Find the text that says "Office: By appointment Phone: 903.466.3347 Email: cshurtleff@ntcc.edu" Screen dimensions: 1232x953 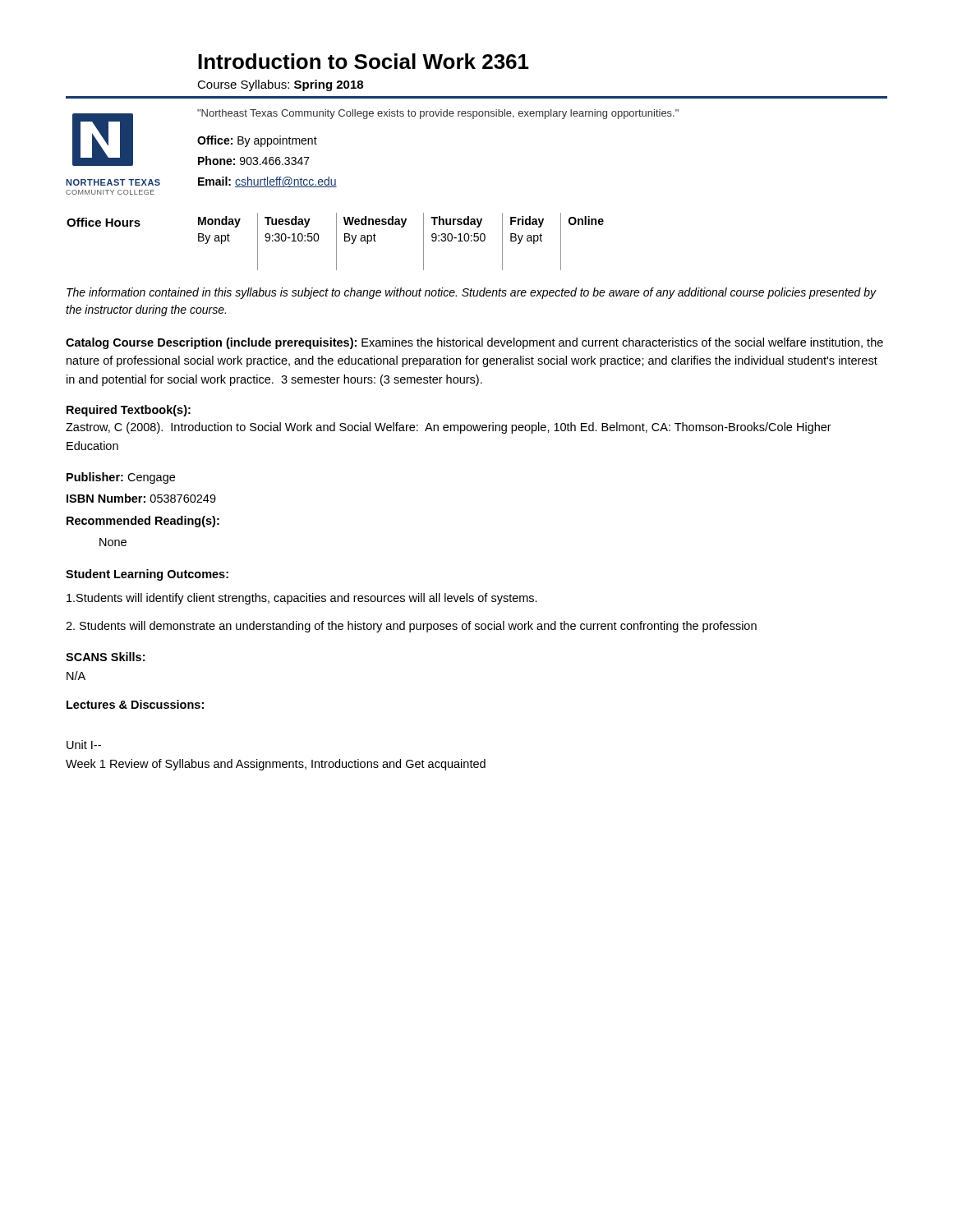coord(267,161)
